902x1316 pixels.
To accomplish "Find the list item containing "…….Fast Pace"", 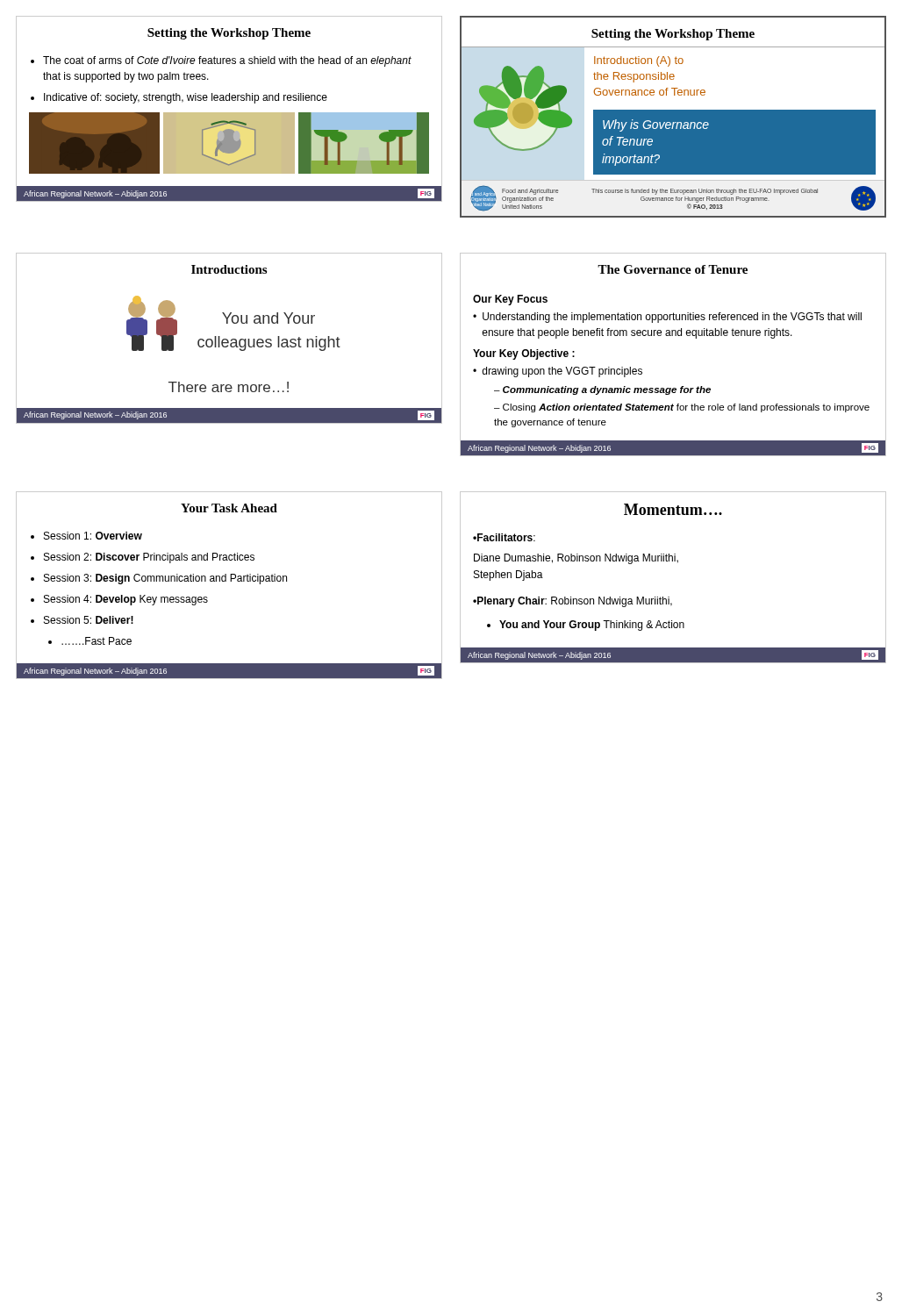I will point(96,641).
